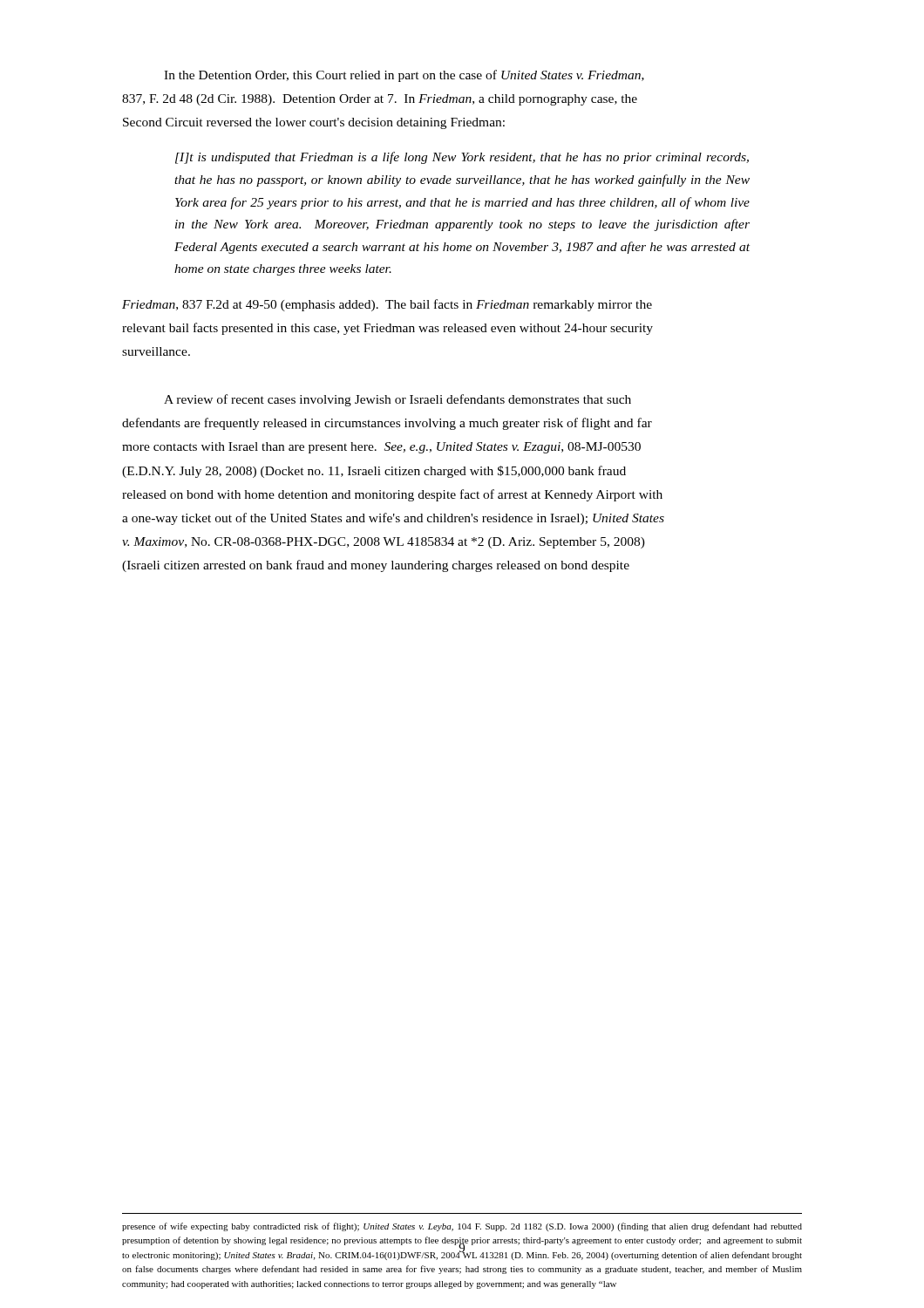Find the element starting "In the Detention"
The image size is (924, 1308).
(404, 75)
